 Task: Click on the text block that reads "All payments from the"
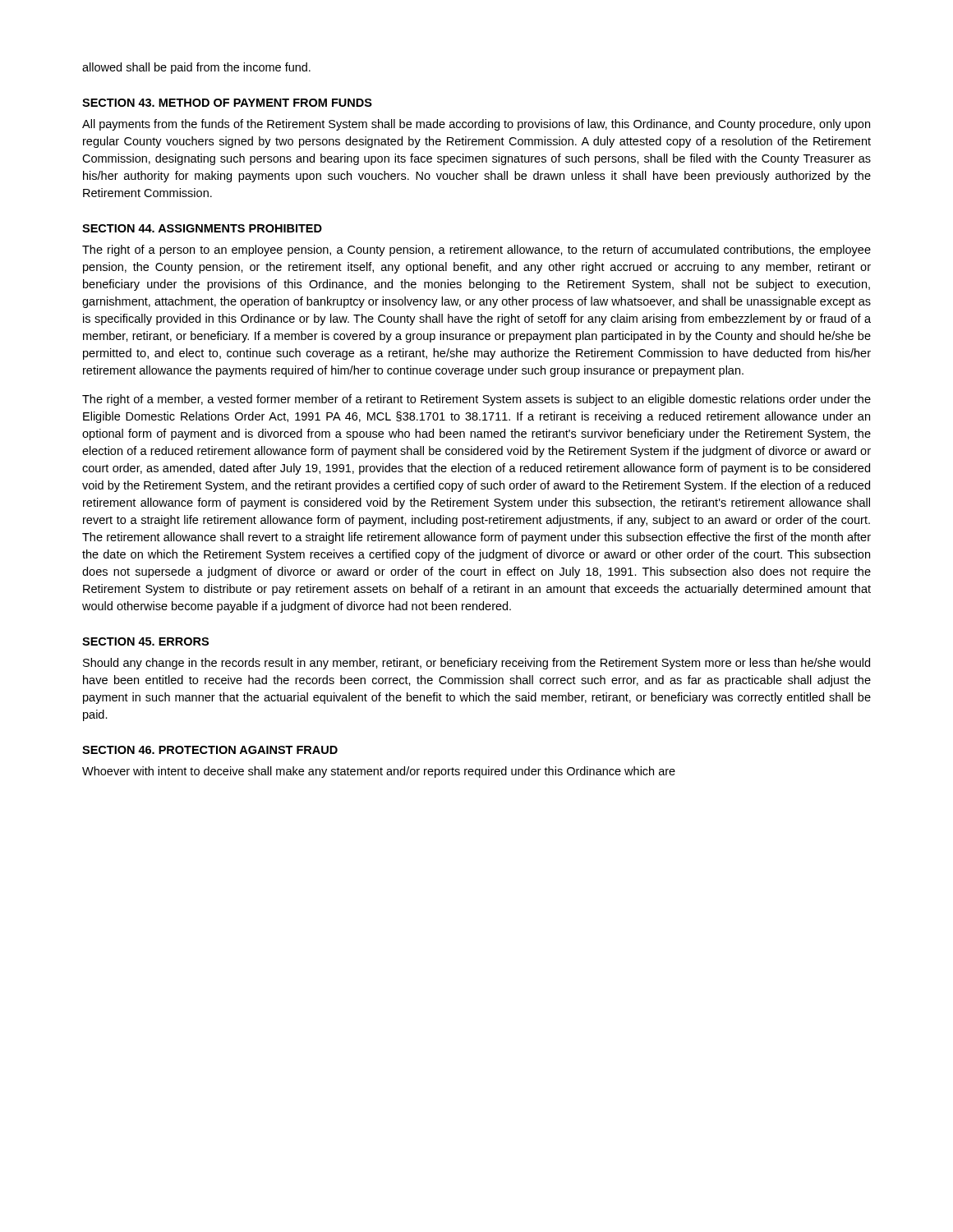click(476, 159)
